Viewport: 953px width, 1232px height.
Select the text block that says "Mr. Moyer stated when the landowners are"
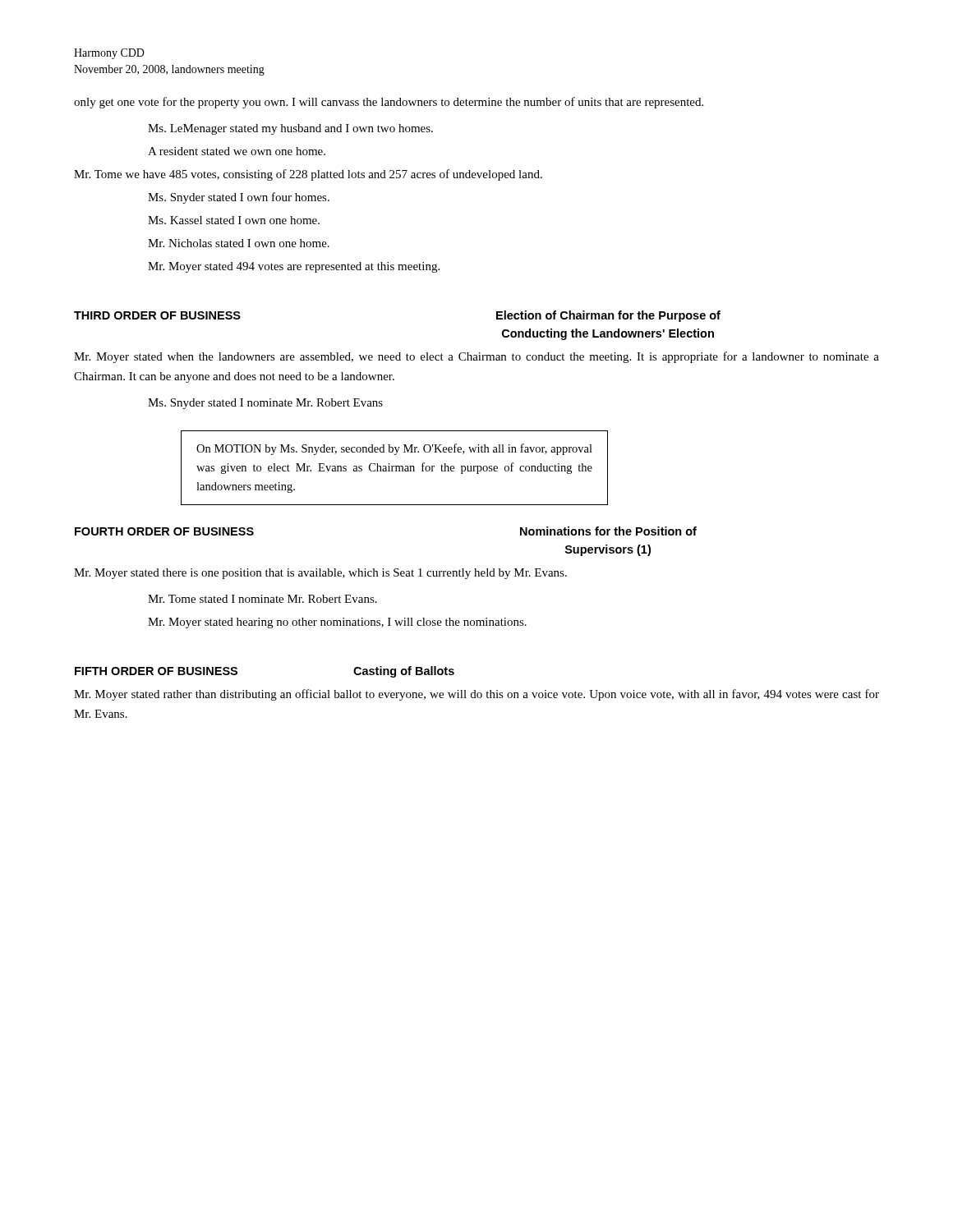pyautogui.click(x=476, y=366)
